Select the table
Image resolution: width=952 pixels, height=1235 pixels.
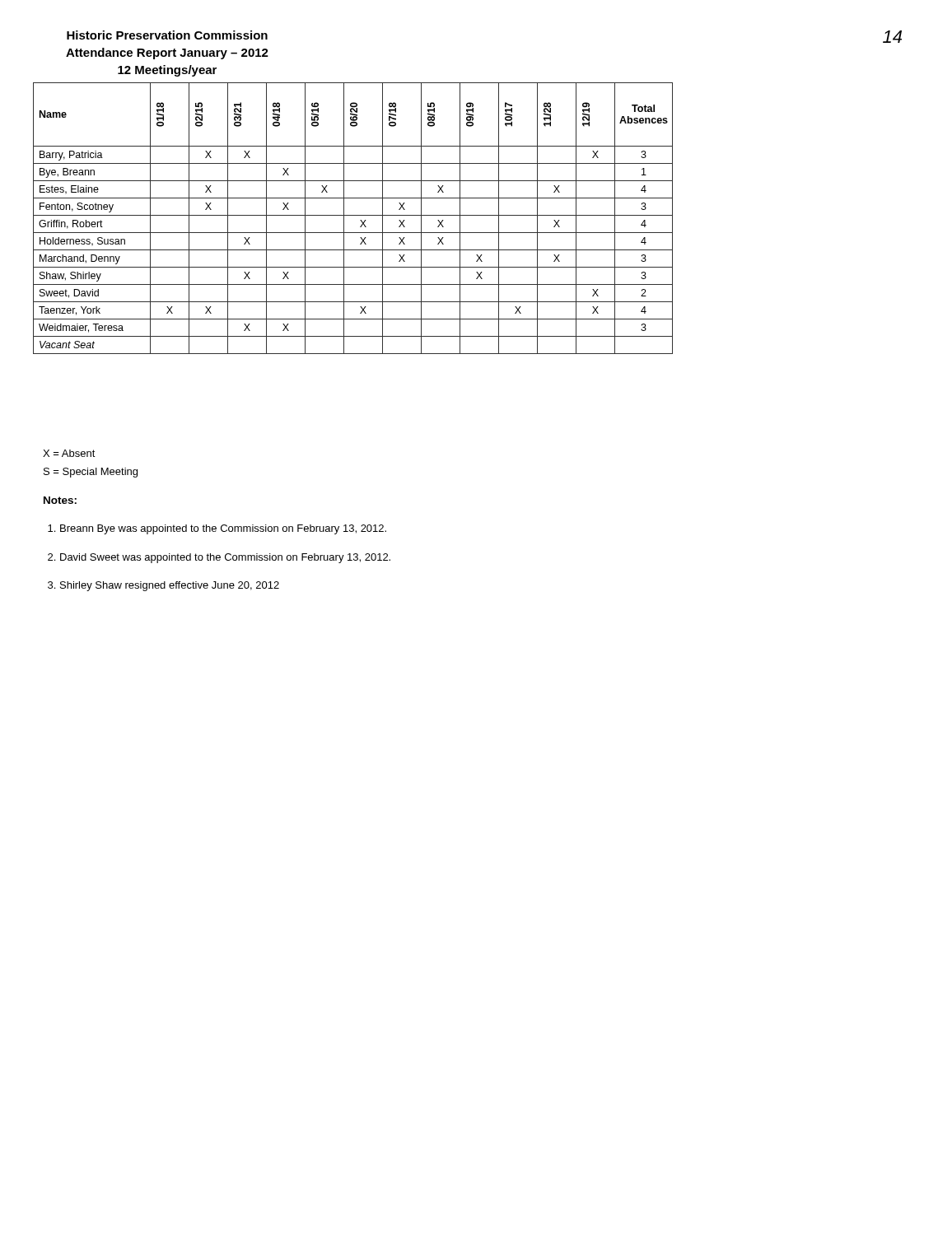pos(476,218)
